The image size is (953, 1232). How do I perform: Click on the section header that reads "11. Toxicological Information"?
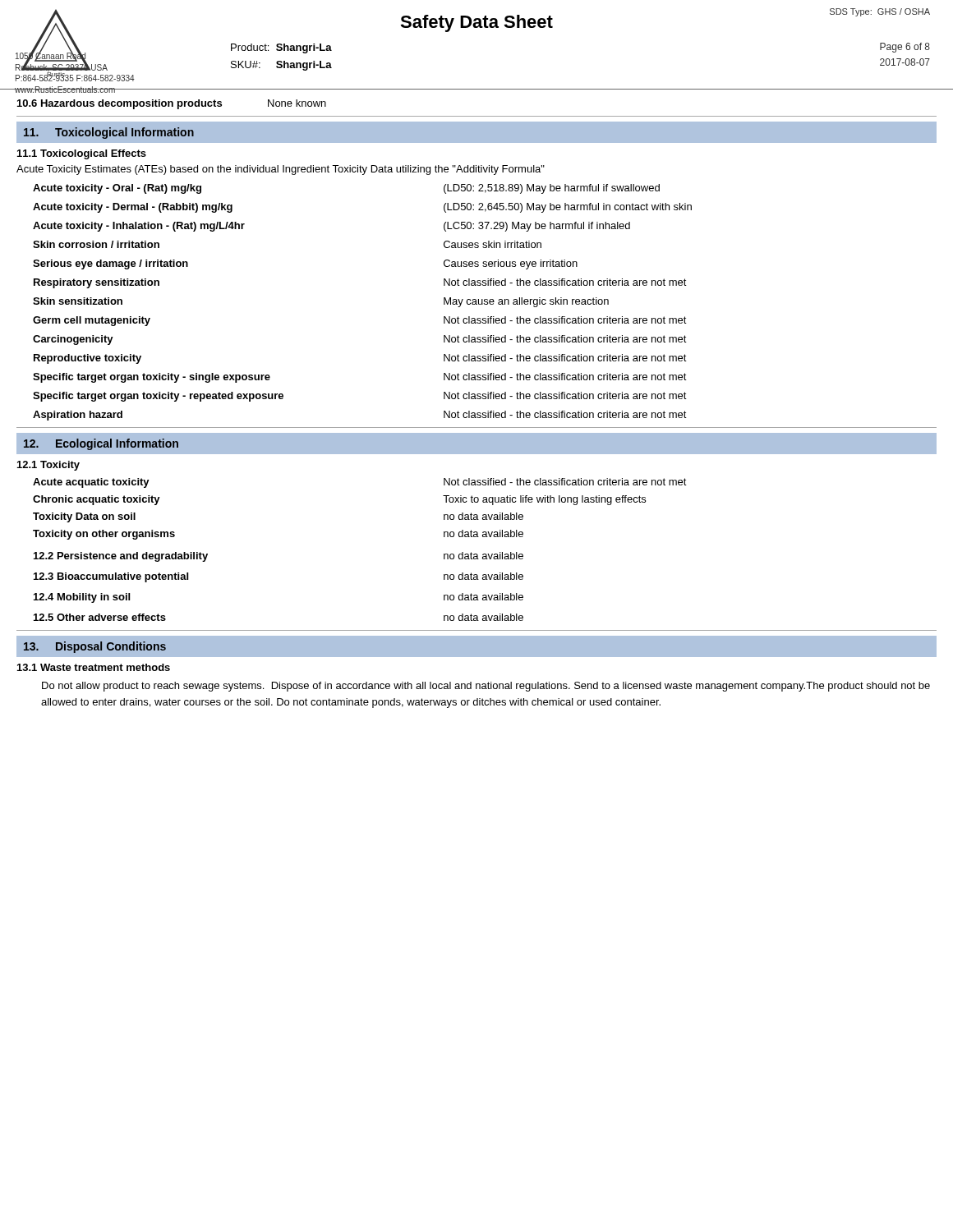tap(108, 132)
